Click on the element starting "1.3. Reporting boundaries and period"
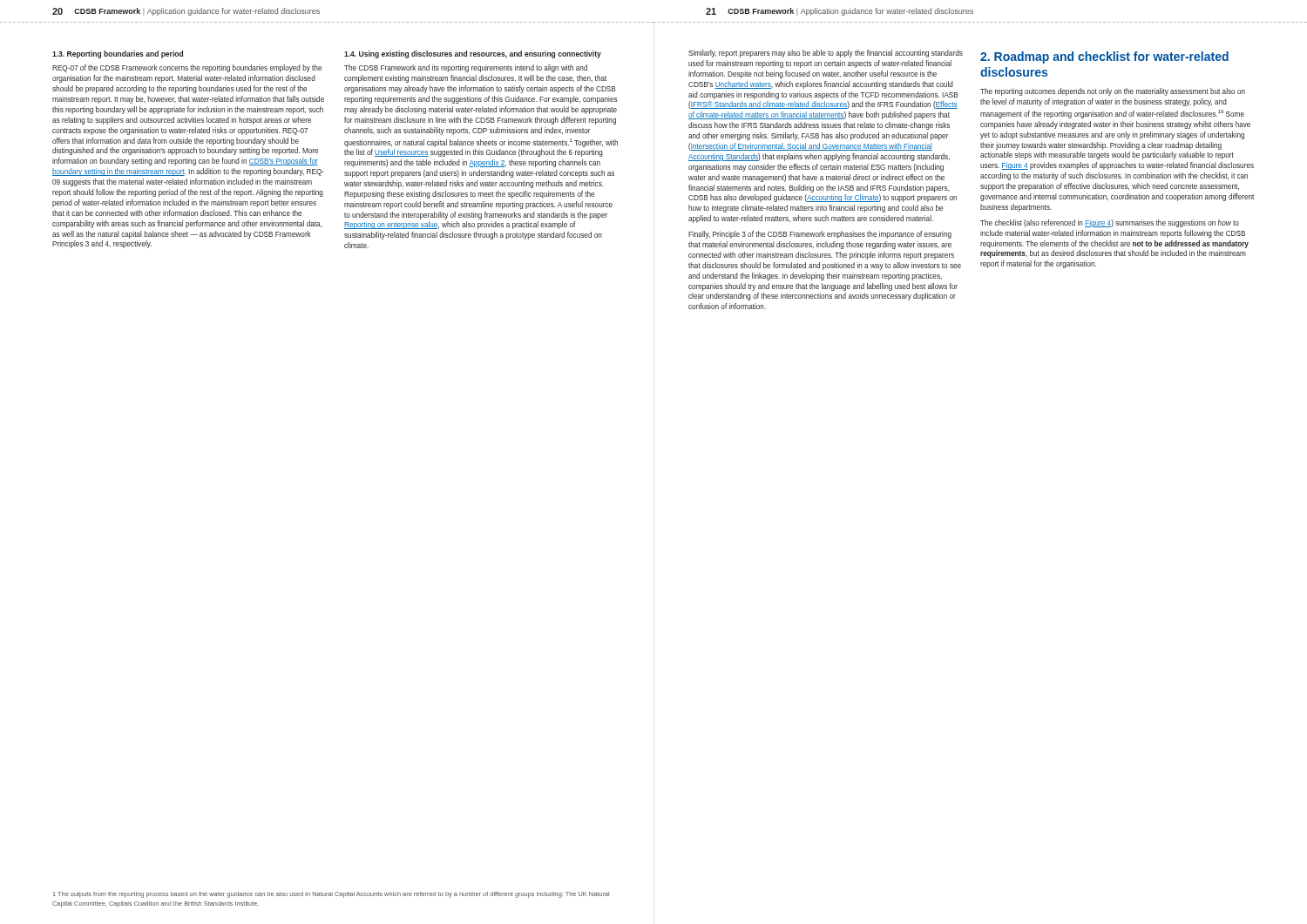 (x=118, y=54)
